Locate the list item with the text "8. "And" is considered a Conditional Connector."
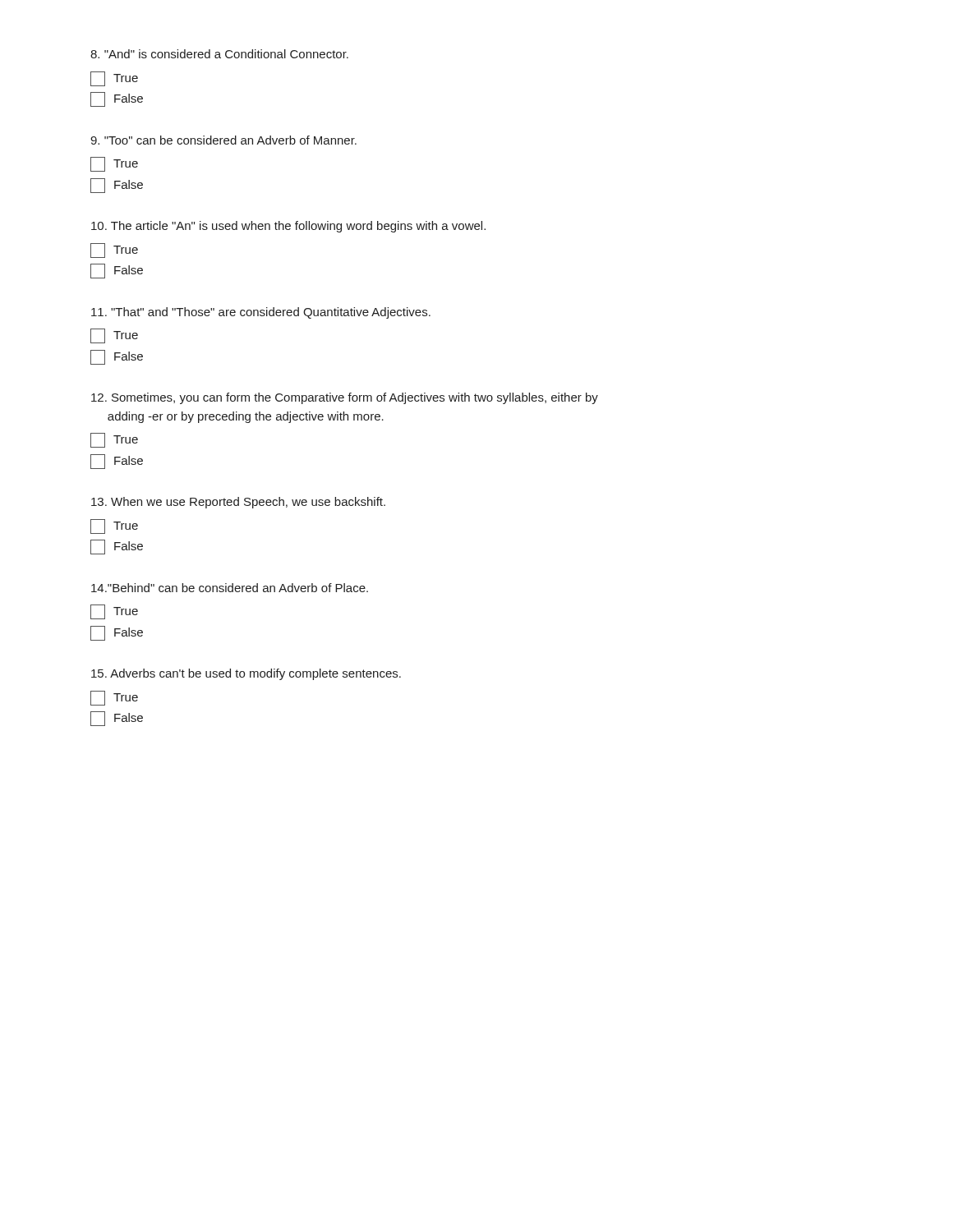Screen dimensions: 1232x953 tap(219, 54)
